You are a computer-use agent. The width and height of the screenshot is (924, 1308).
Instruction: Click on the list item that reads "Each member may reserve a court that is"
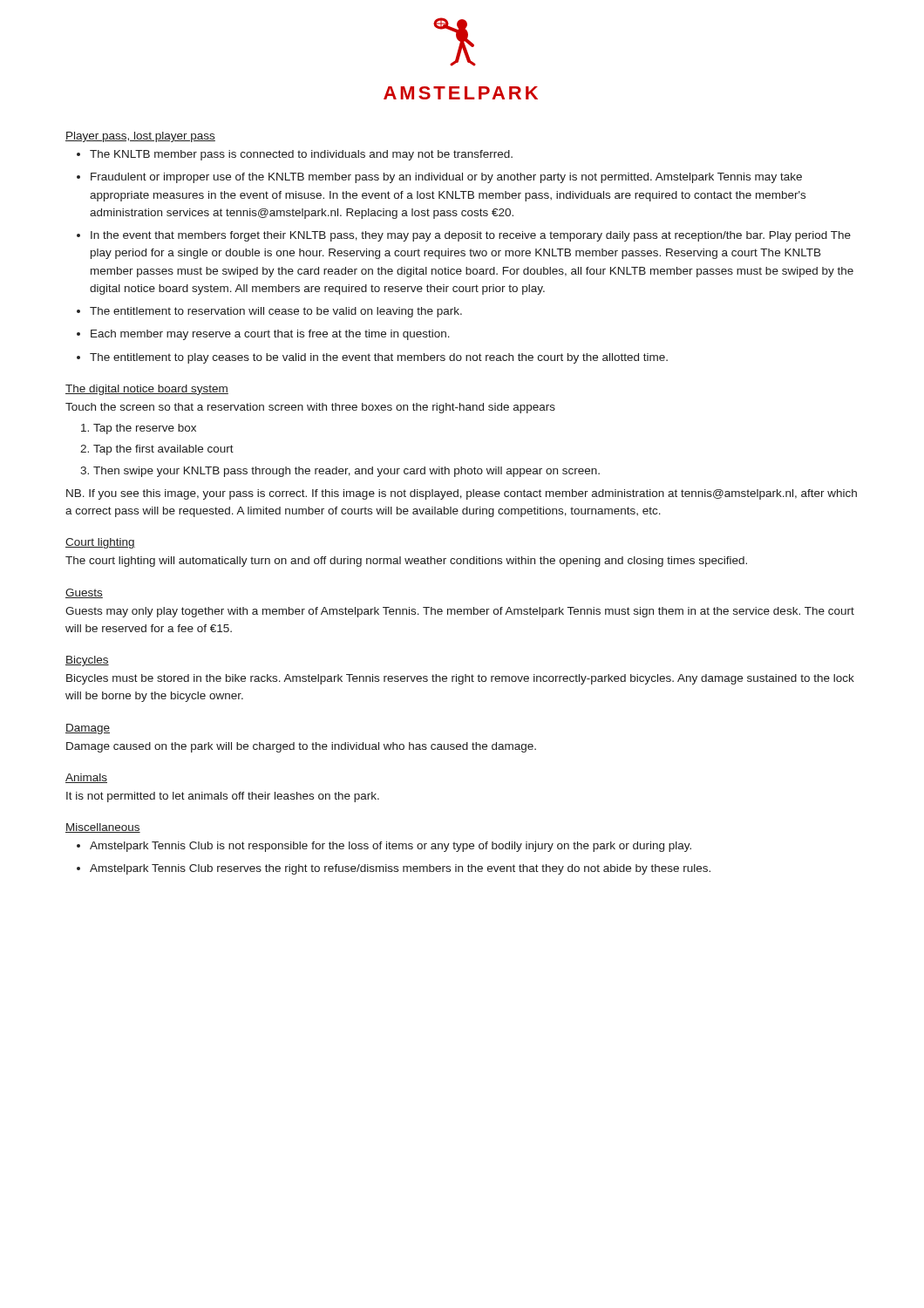click(270, 334)
